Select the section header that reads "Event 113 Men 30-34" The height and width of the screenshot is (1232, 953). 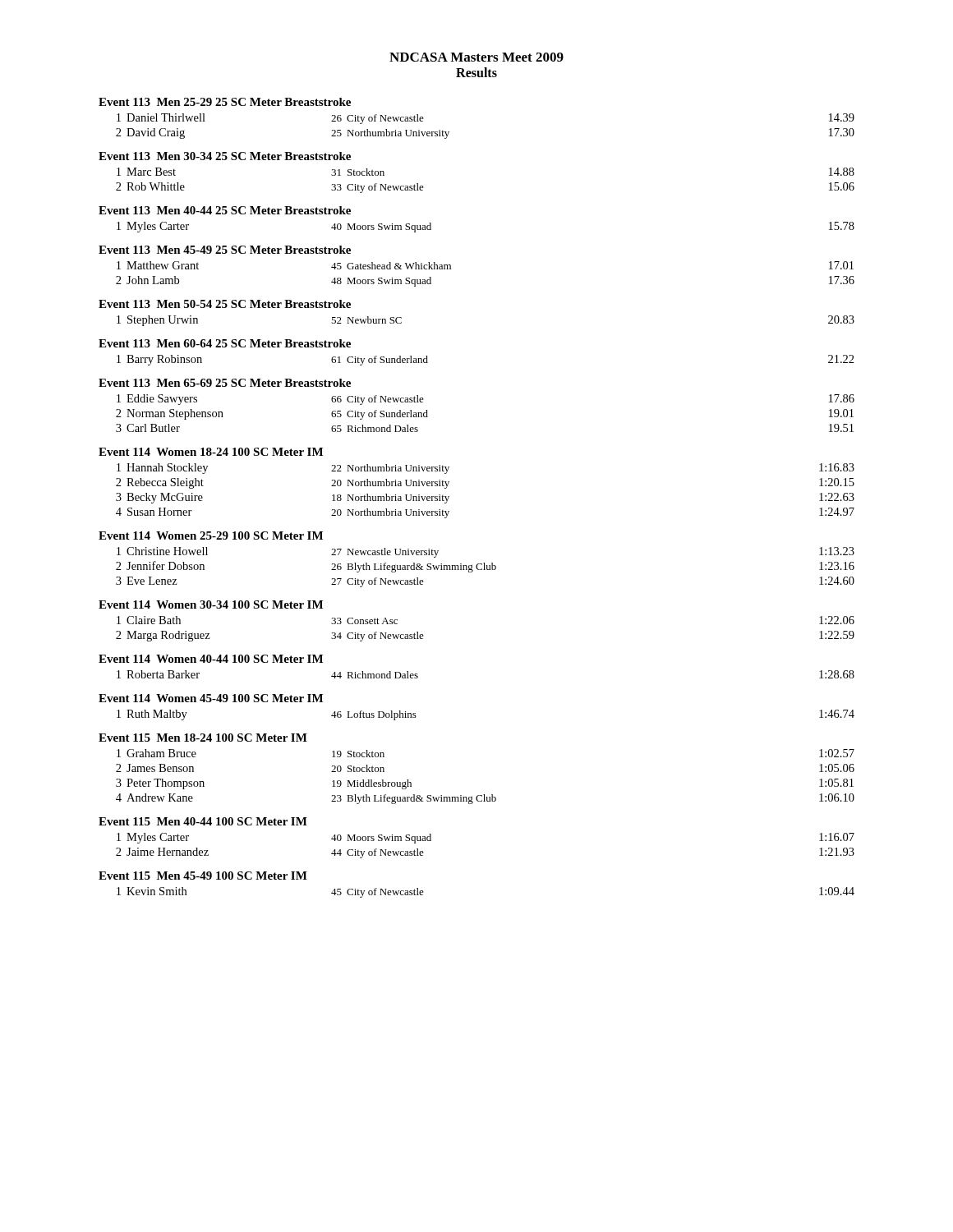(225, 156)
